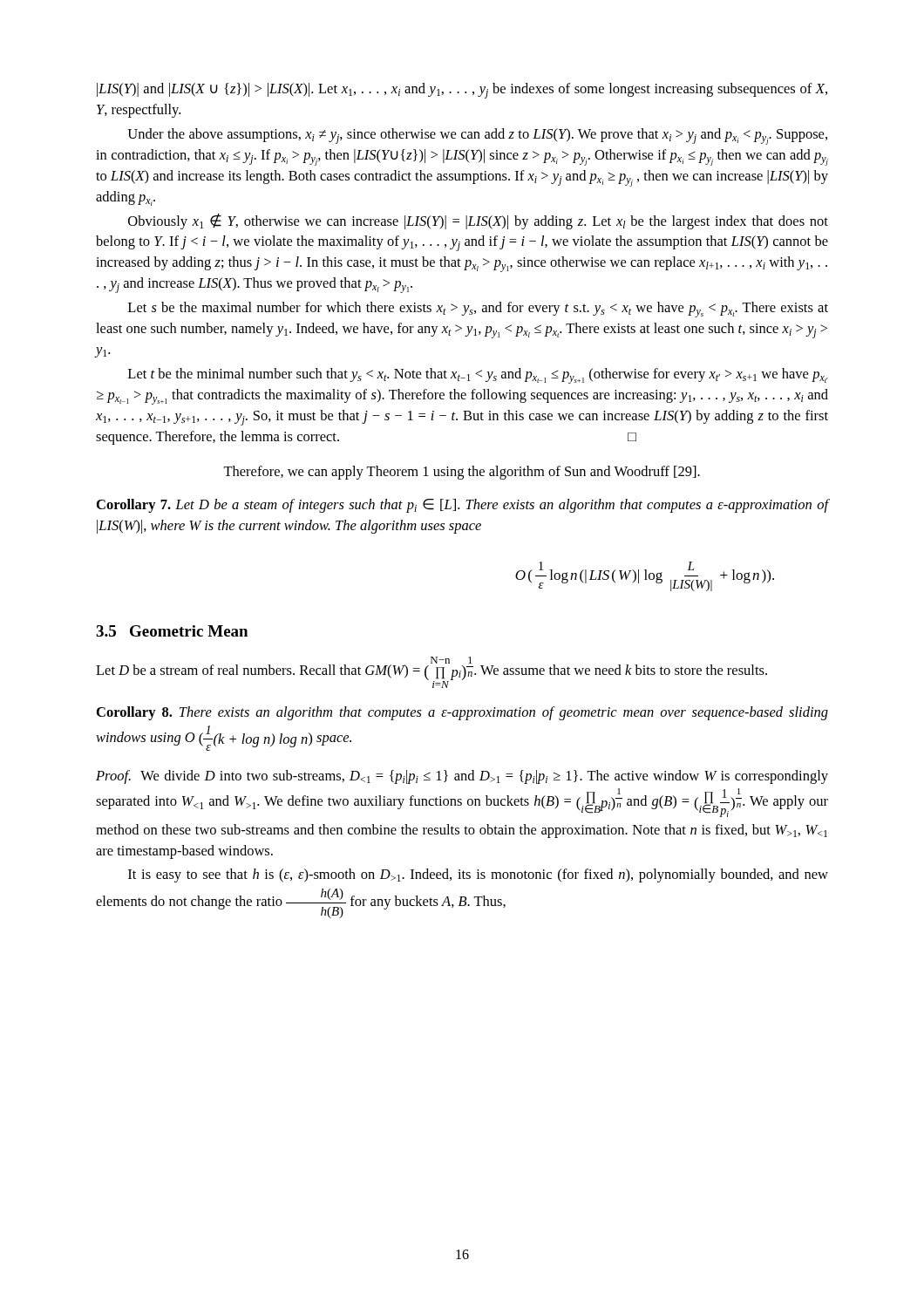This screenshot has height=1308, width=924.
Task: Locate the text block that reads "Corollary 7. Let D be a"
Action: [x=462, y=515]
